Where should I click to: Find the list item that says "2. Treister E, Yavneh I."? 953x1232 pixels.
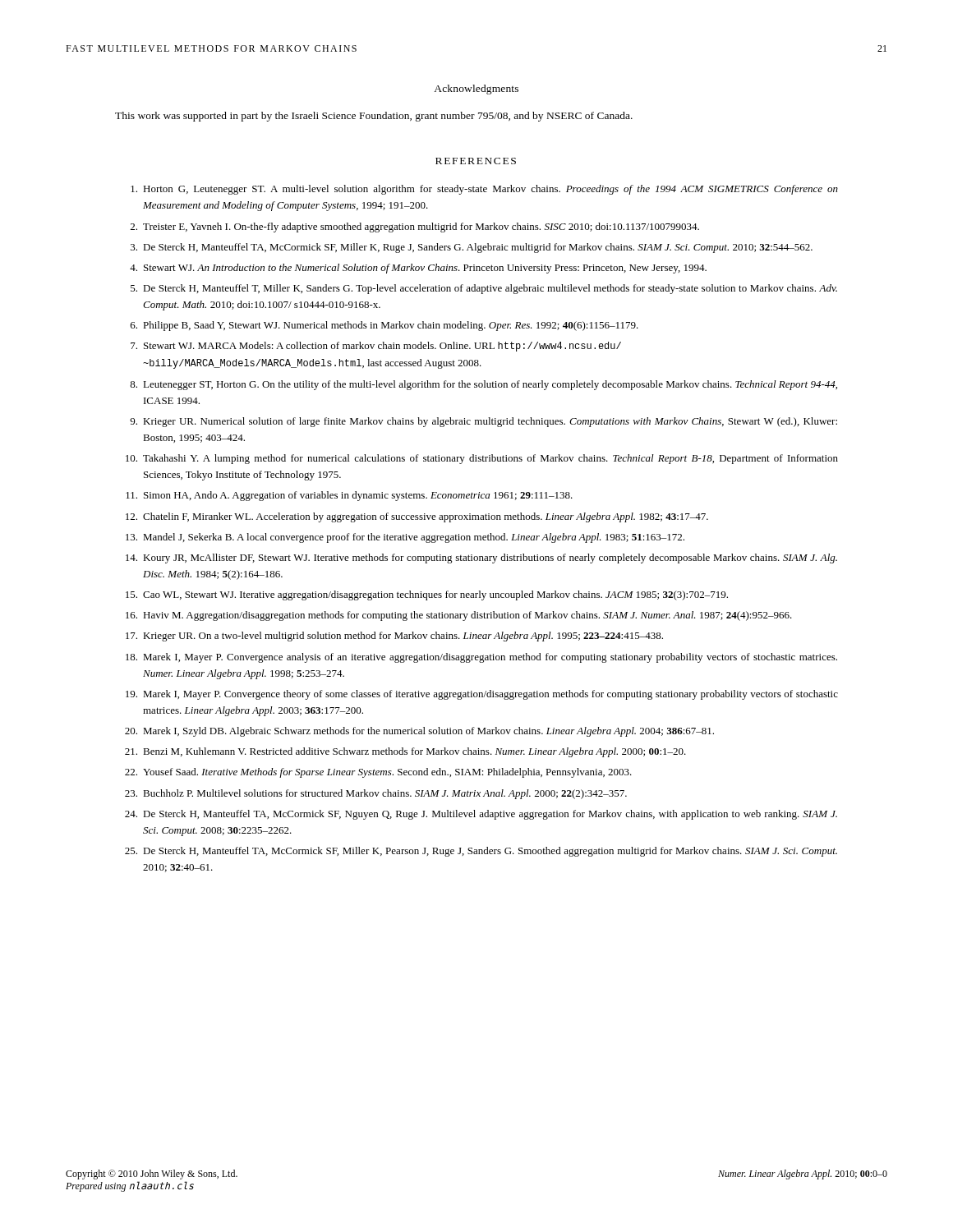[x=476, y=226]
